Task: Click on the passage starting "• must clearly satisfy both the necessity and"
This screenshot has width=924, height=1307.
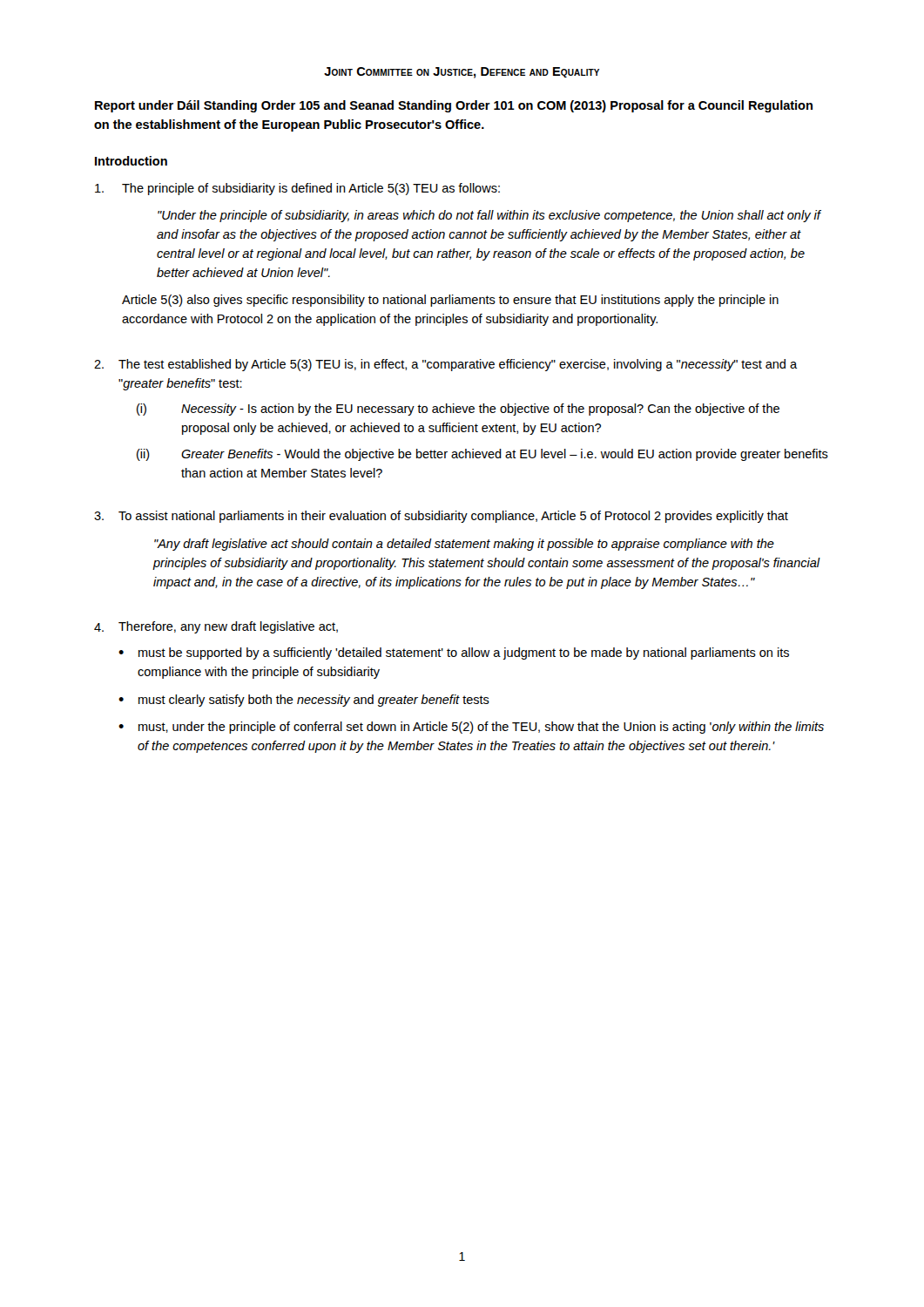Action: [x=474, y=700]
